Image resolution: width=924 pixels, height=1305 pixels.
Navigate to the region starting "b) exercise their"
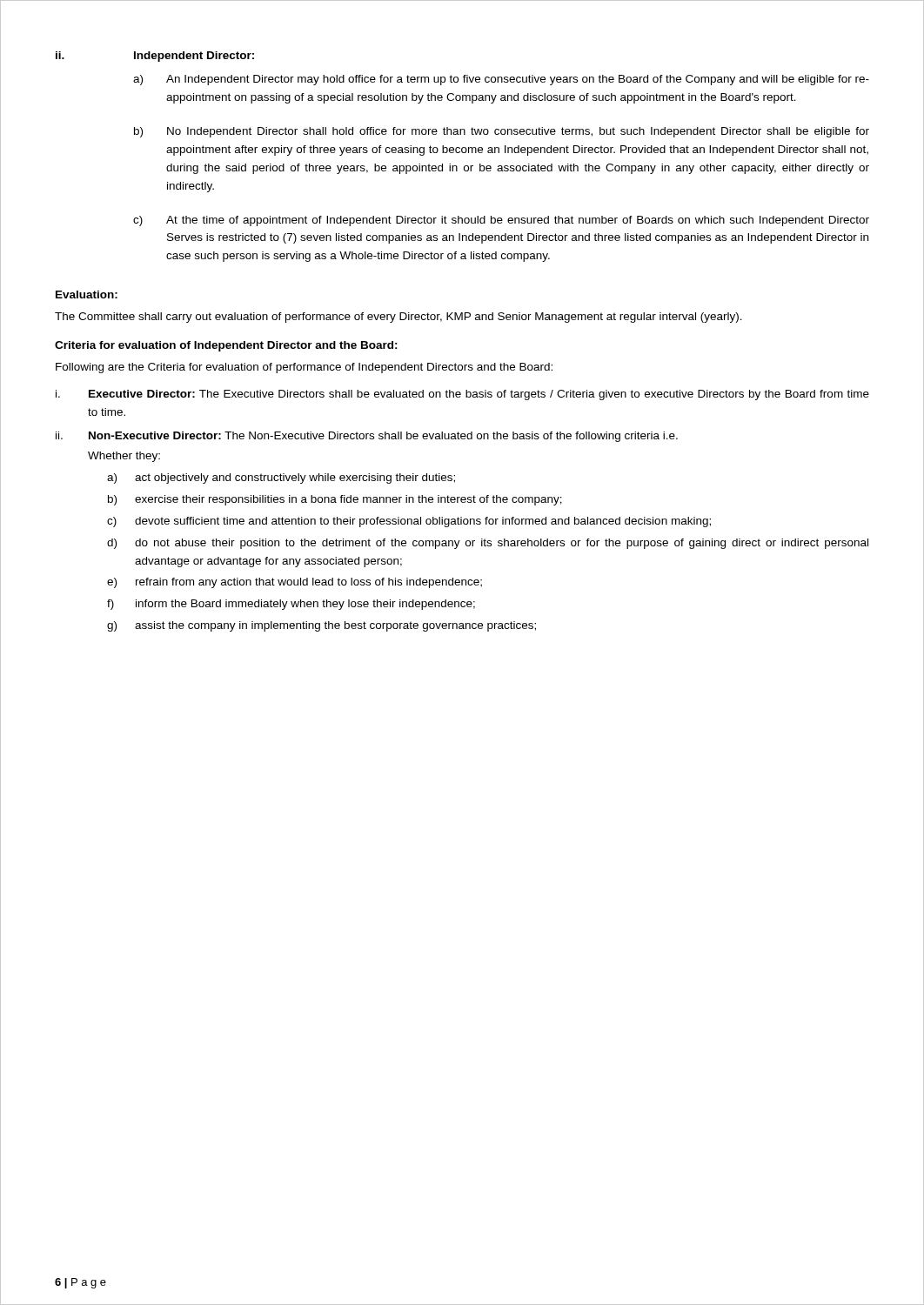(x=488, y=500)
